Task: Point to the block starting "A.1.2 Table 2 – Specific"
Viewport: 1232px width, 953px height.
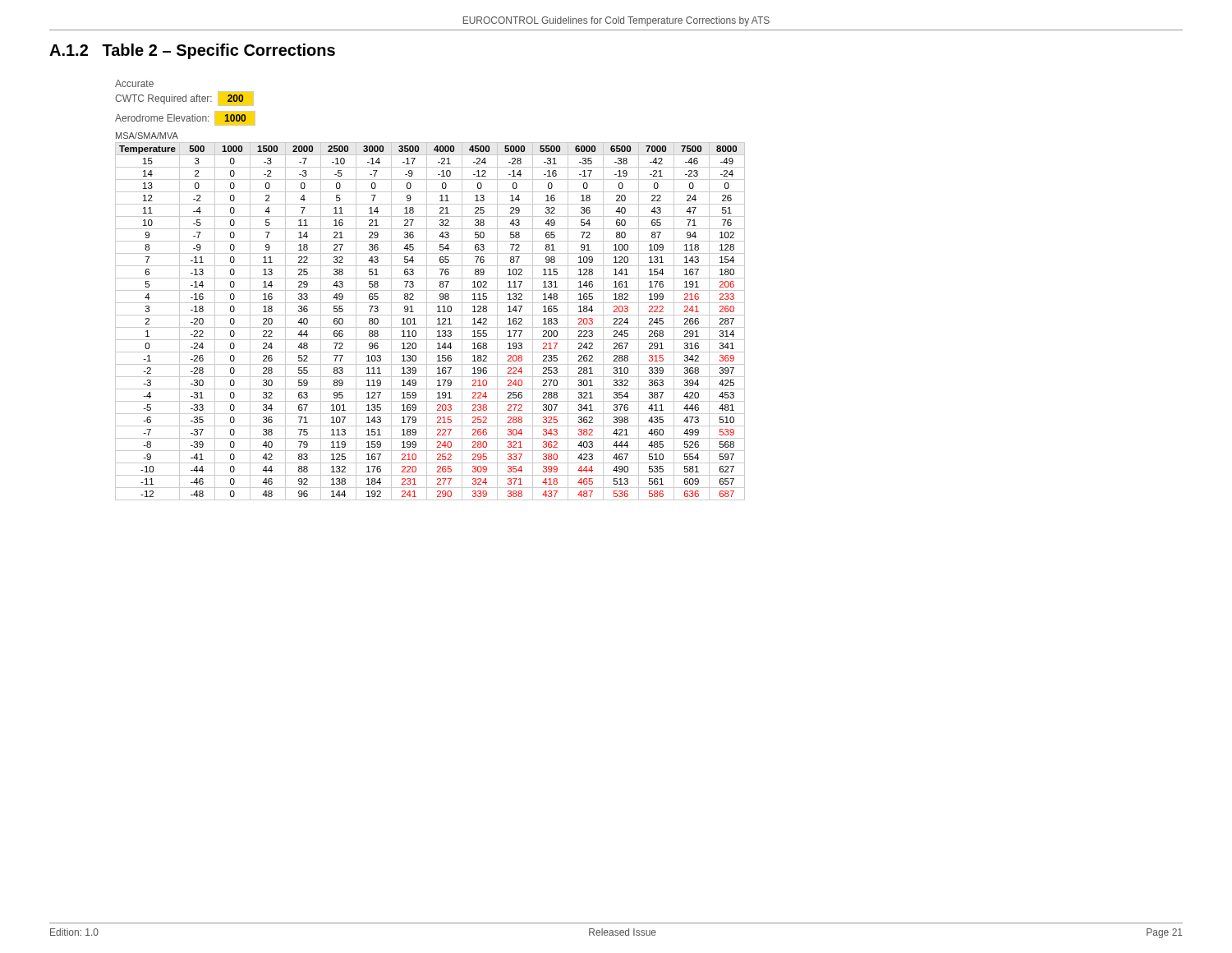Action: coord(192,51)
